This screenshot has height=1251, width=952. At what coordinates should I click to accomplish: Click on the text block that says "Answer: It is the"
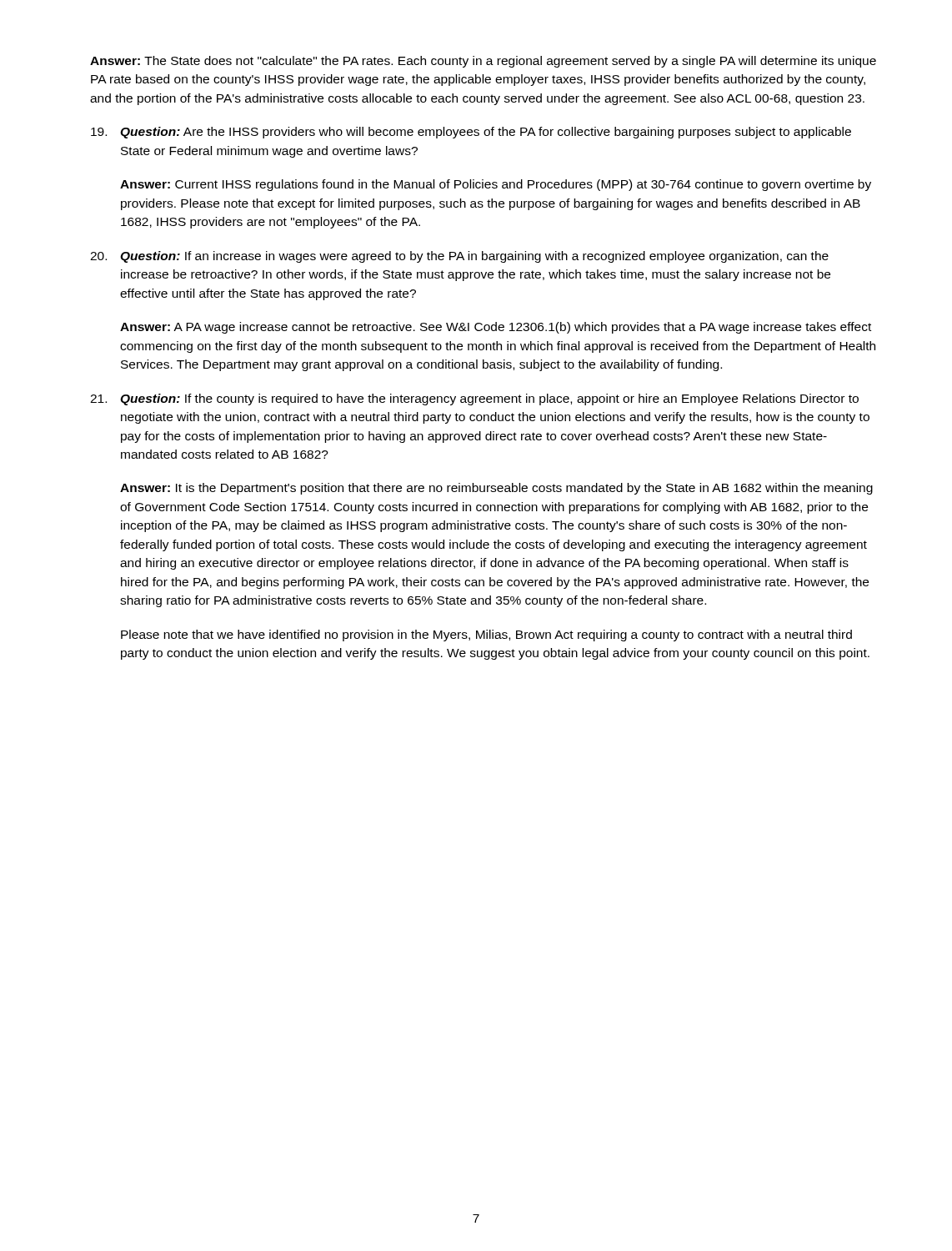497,544
